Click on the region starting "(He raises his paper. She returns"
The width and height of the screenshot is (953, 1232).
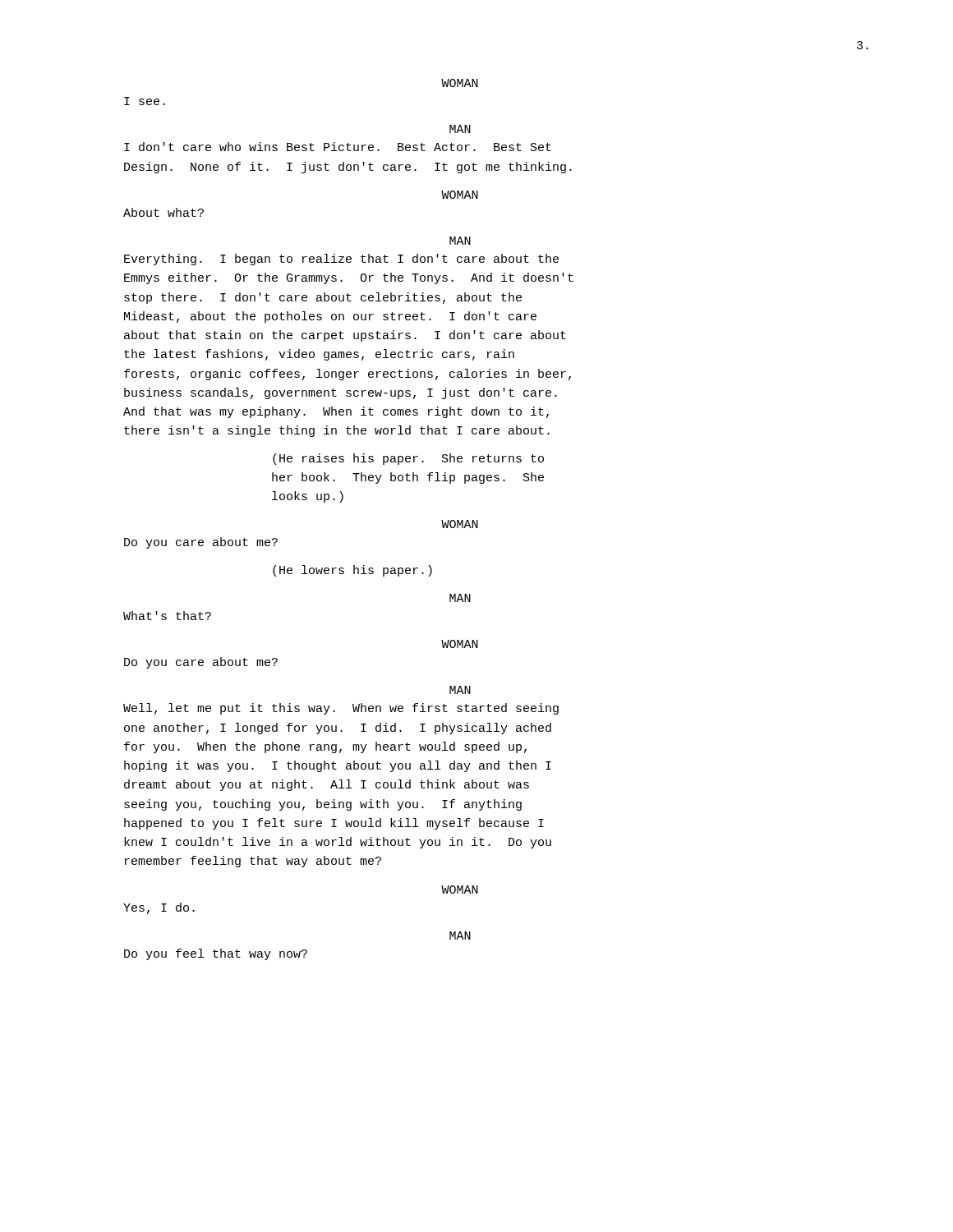pos(408,478)
